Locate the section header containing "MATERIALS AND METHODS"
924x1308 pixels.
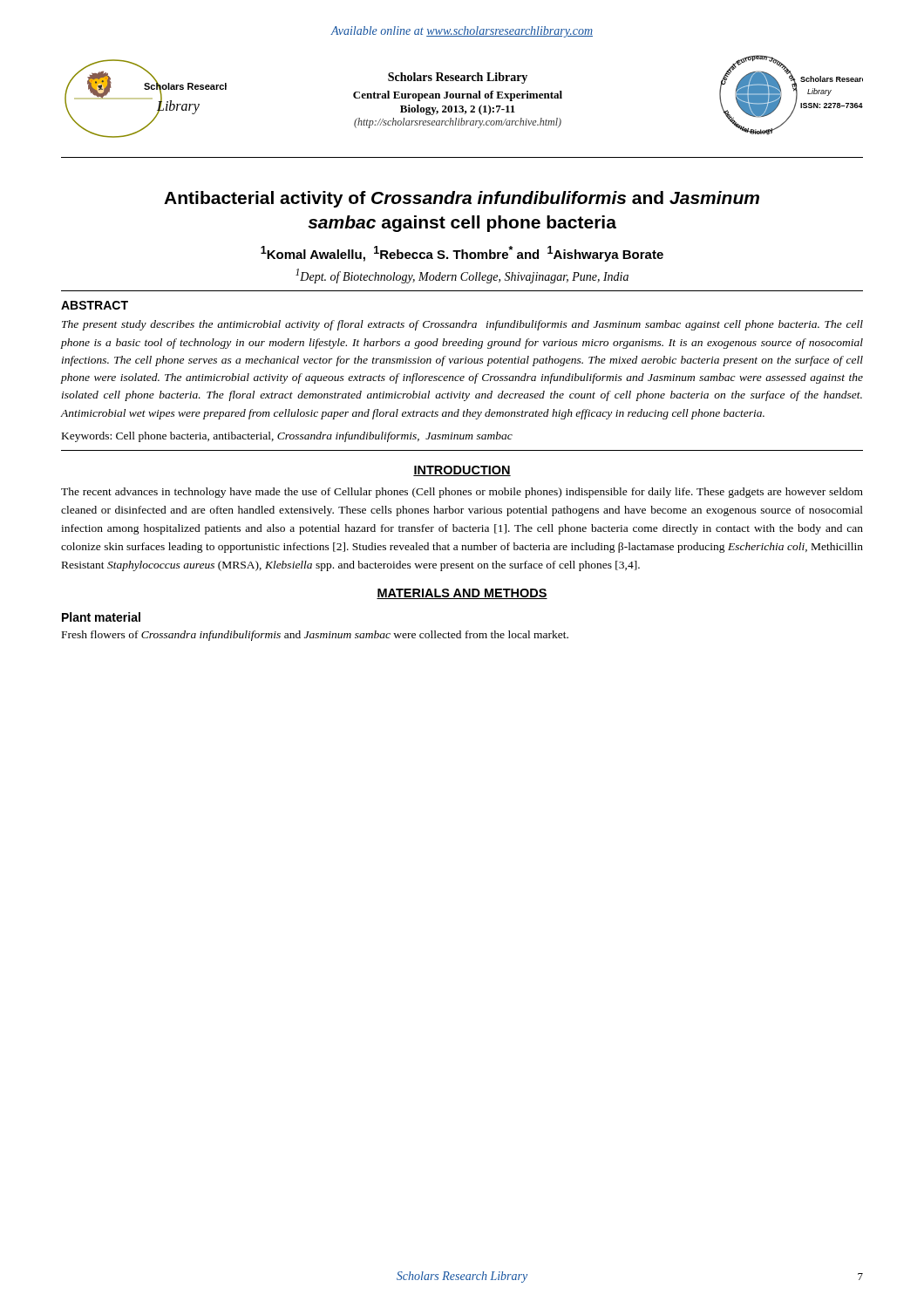click(462, 593)
